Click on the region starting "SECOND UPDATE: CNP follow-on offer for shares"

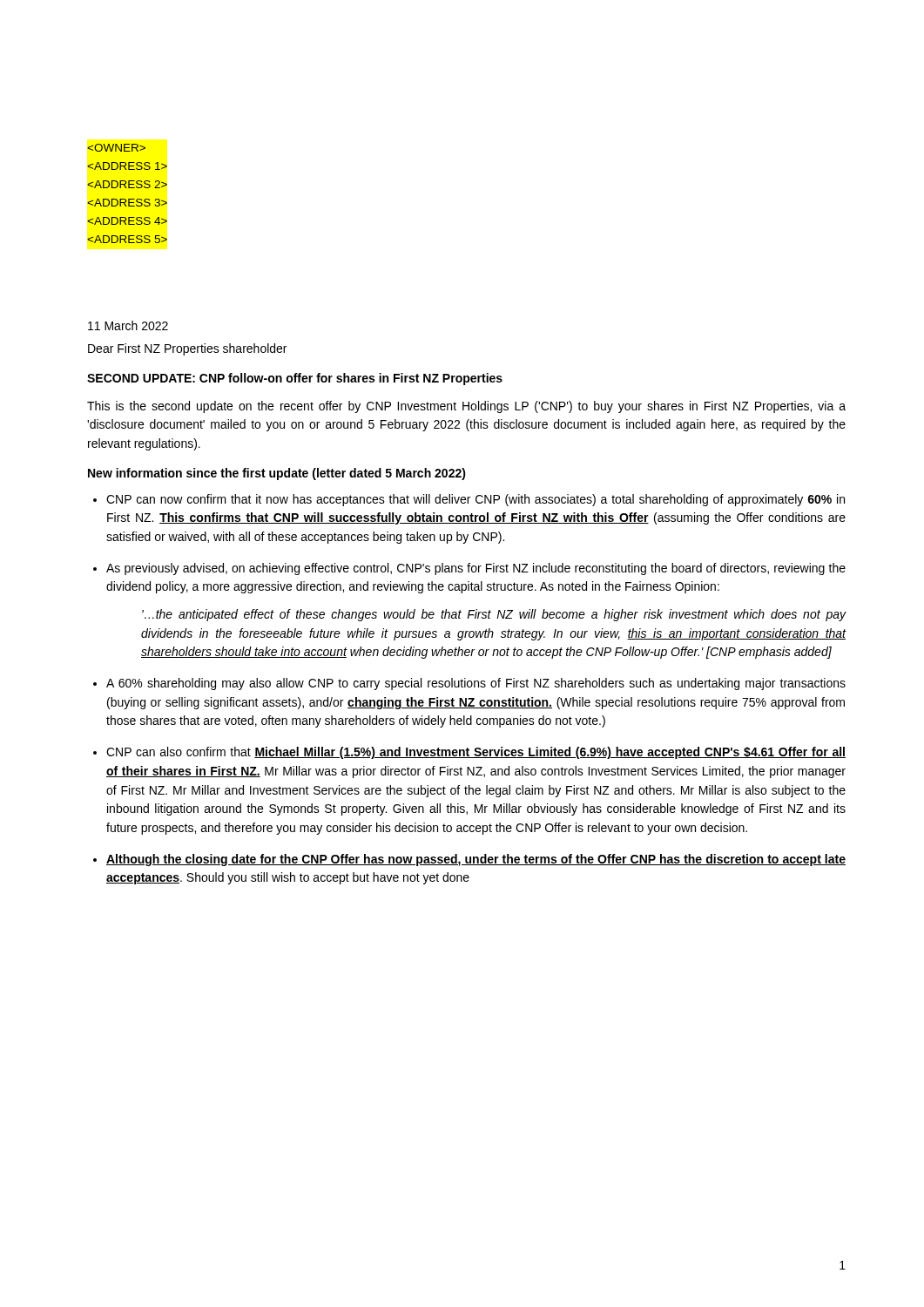tap(295, 378)
